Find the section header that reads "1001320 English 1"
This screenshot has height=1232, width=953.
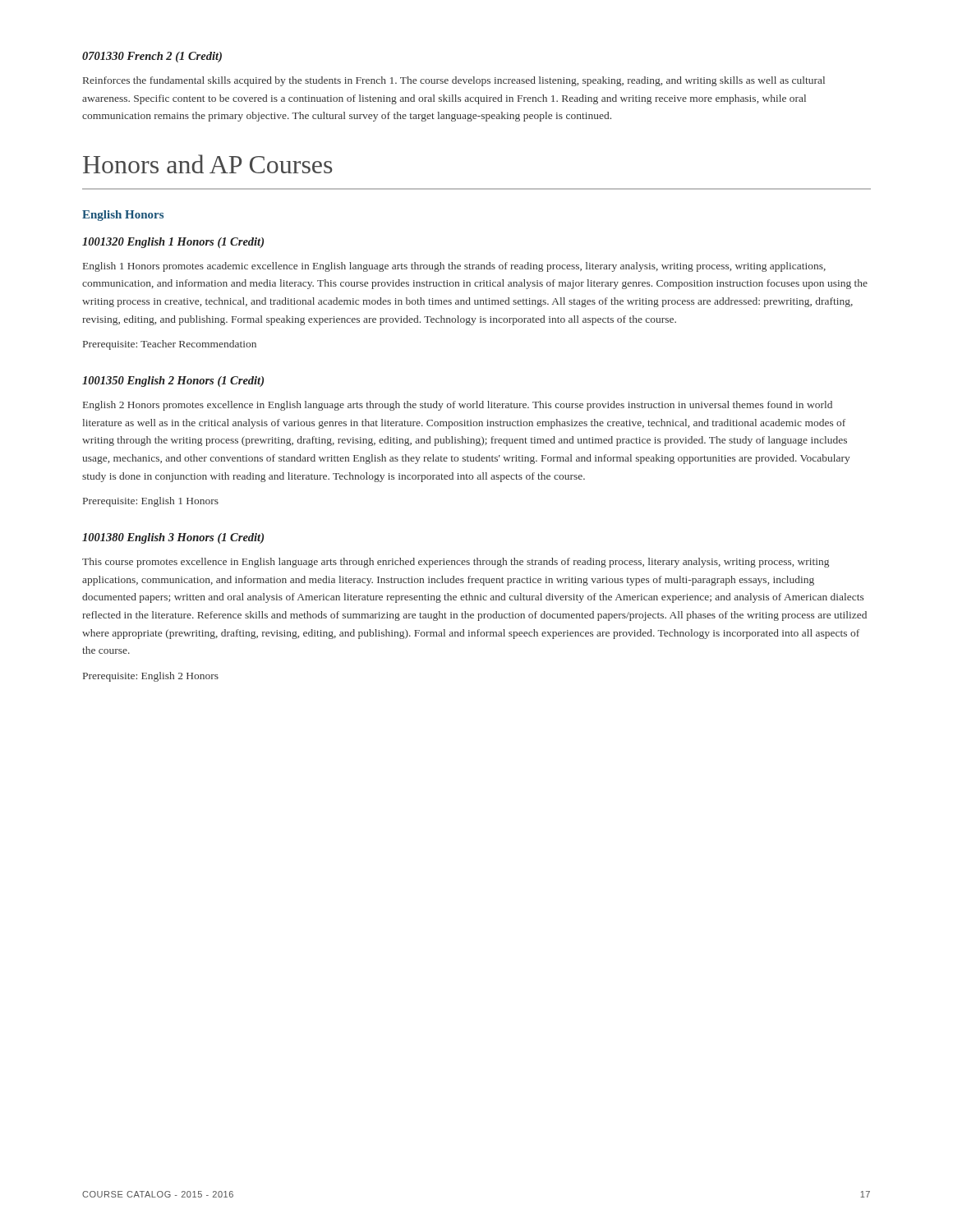(x=173, y=241)
